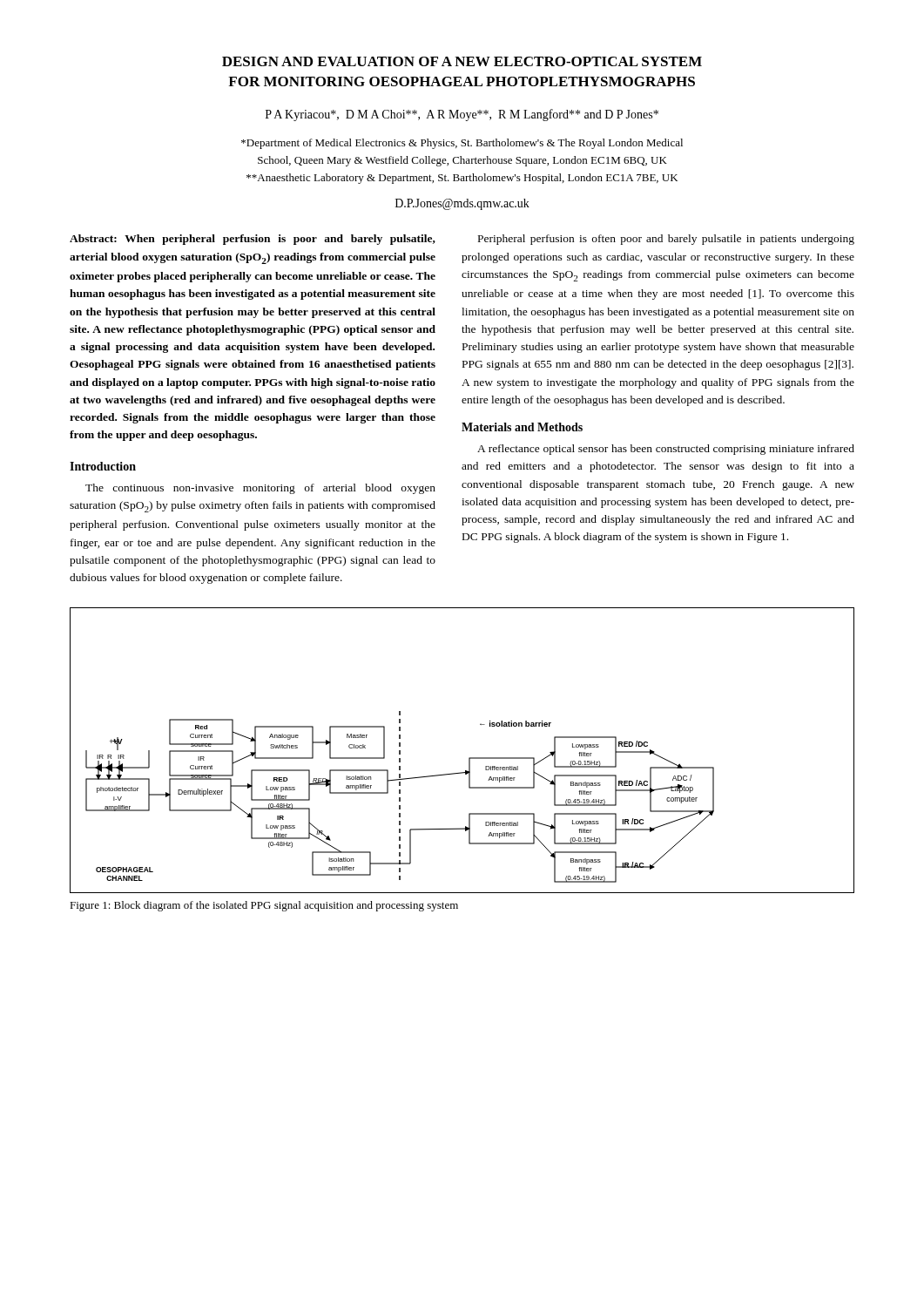924x1307 pixels.
Task: Point to the caption beginning "Figure 1: Block diagram of the"
Action: (x=264, y=905)
